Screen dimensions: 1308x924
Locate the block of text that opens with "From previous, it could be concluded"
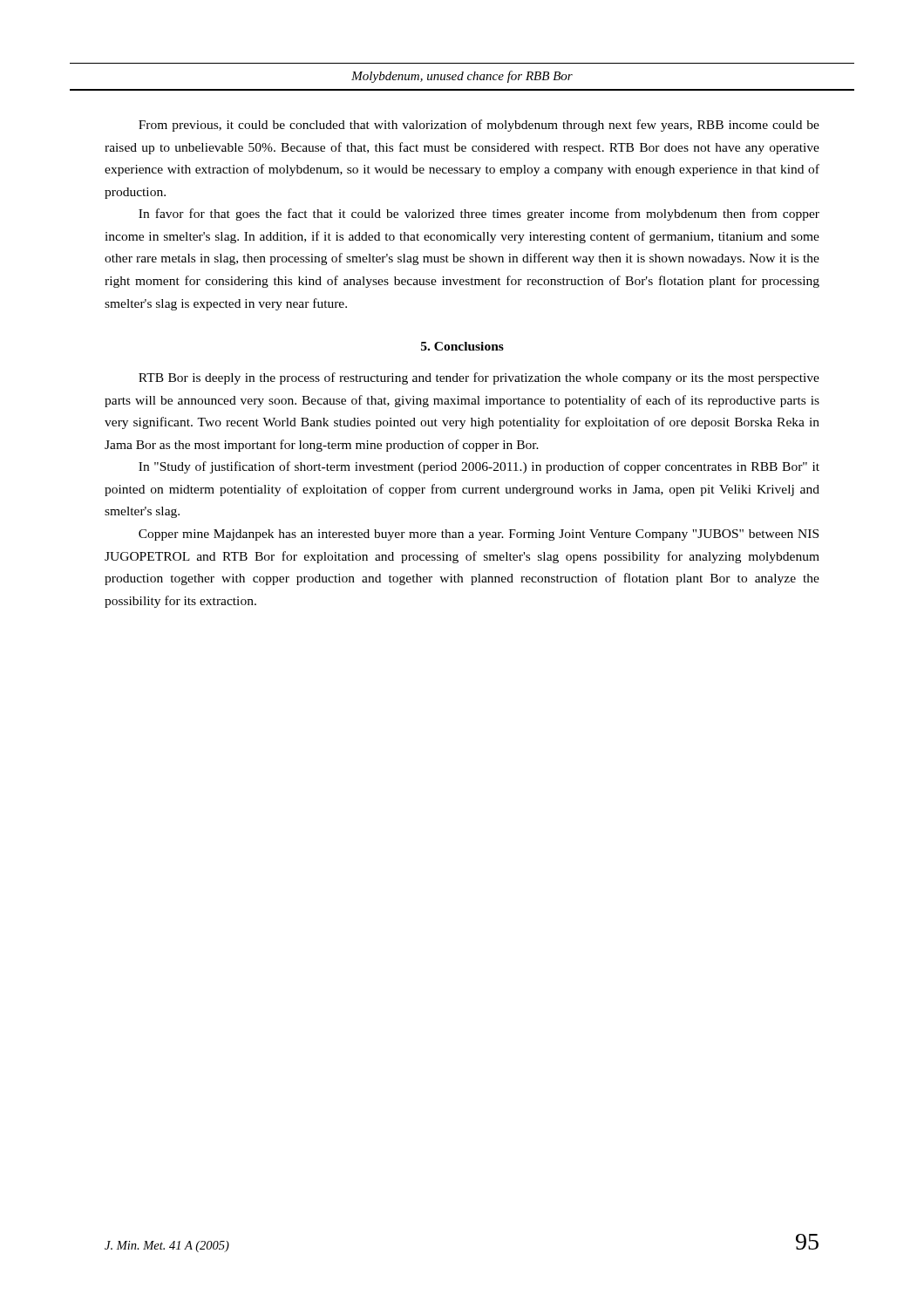(462, 214)
